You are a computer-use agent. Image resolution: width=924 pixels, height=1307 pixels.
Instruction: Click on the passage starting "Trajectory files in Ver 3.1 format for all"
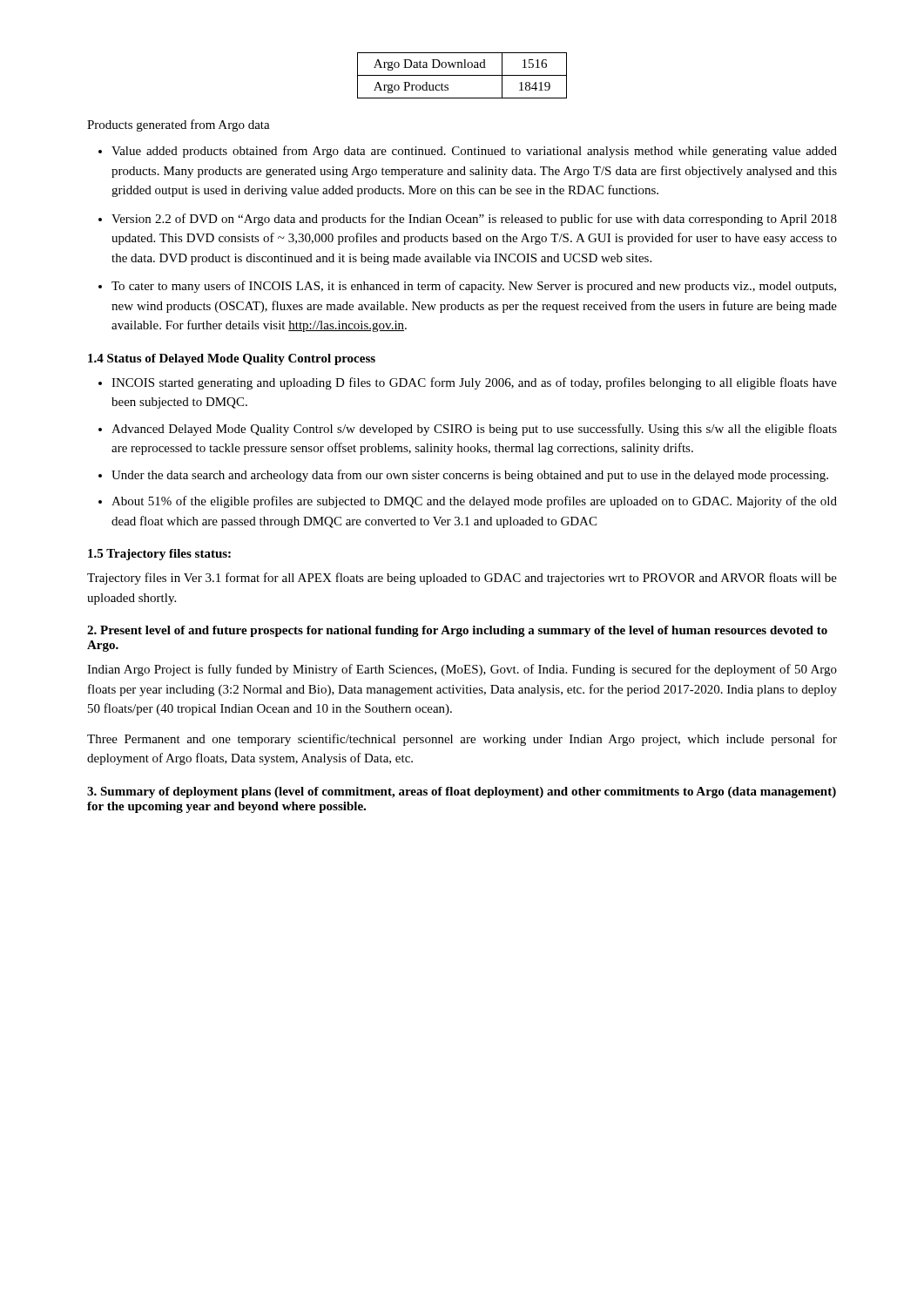tap(462, 587)
